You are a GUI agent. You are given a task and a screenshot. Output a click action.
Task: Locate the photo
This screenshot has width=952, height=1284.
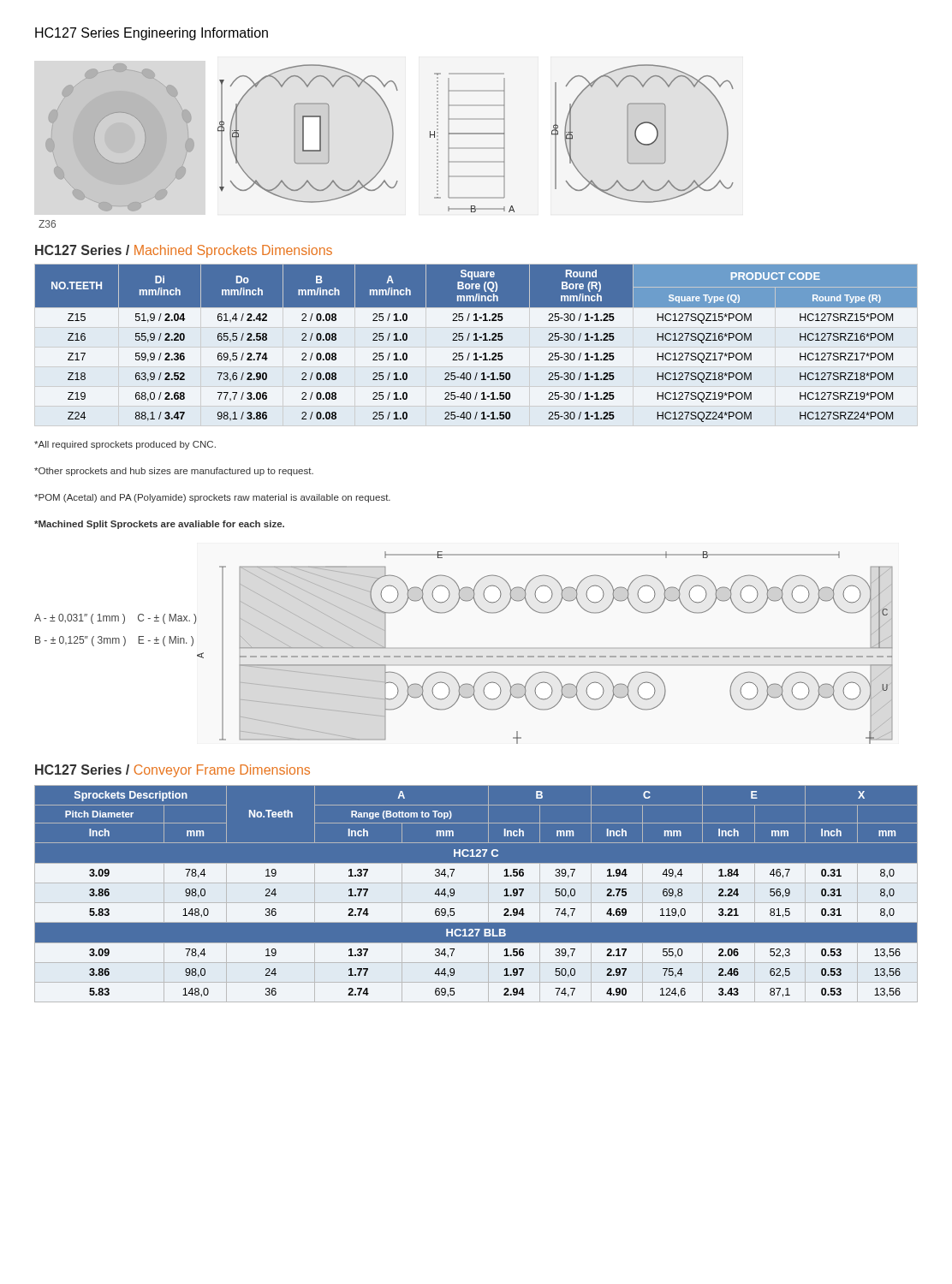pyautogui.click(x=120, y=146)
